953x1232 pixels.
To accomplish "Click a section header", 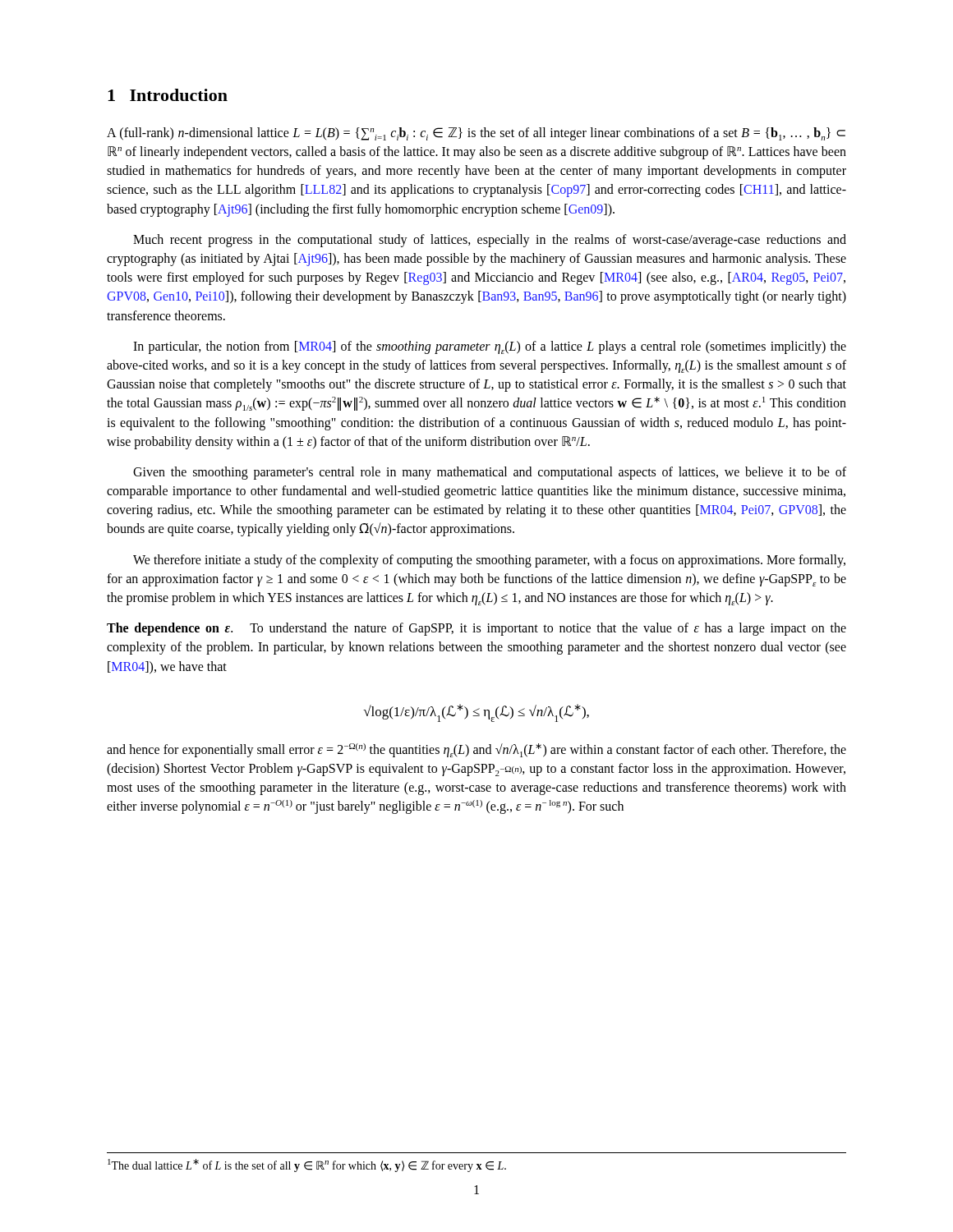I will pyautogui.click(x=167, y=95).
